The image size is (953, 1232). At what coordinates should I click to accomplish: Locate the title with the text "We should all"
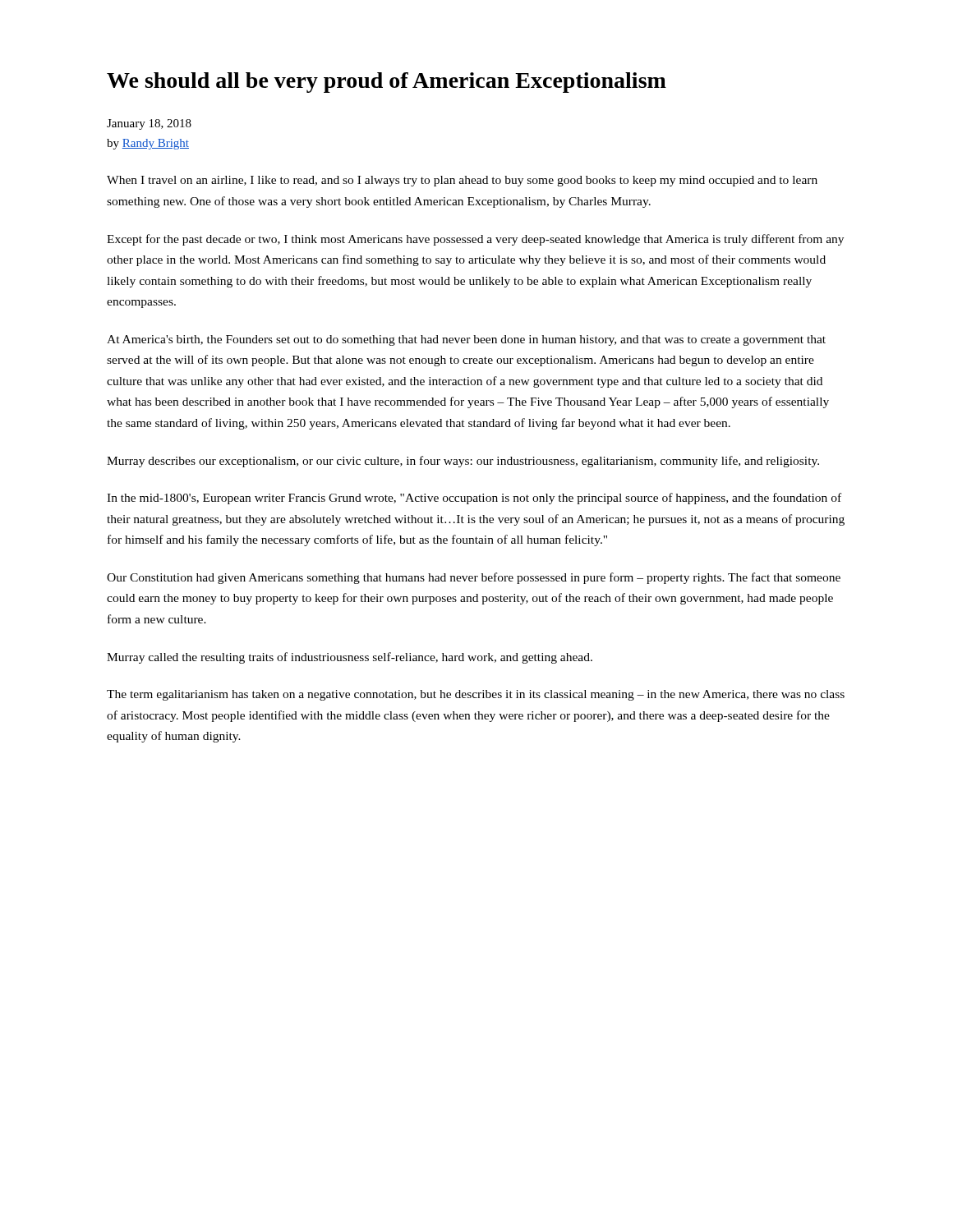coord(476,81)
